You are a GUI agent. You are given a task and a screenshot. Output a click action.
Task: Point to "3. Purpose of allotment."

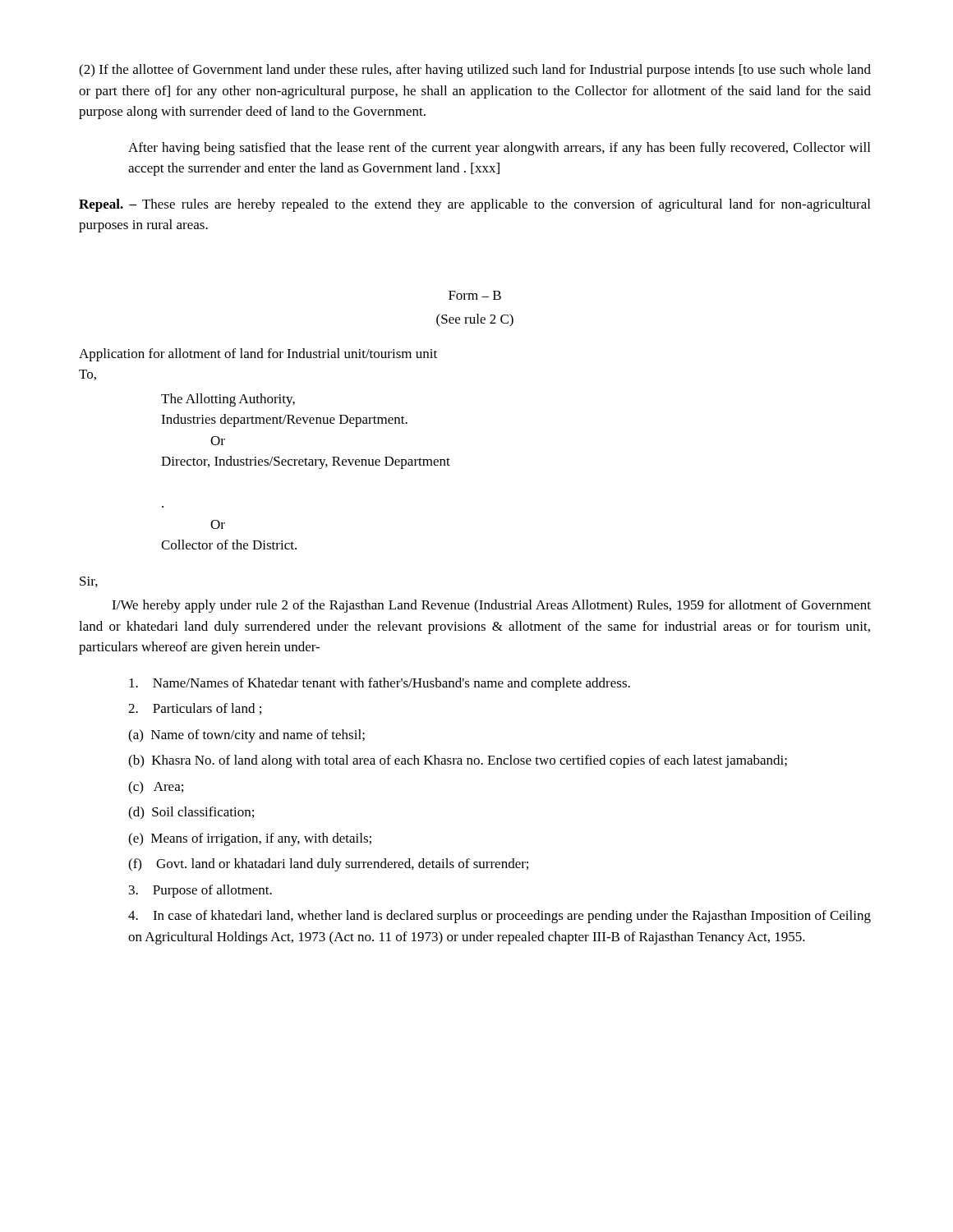tap(200, 890)
